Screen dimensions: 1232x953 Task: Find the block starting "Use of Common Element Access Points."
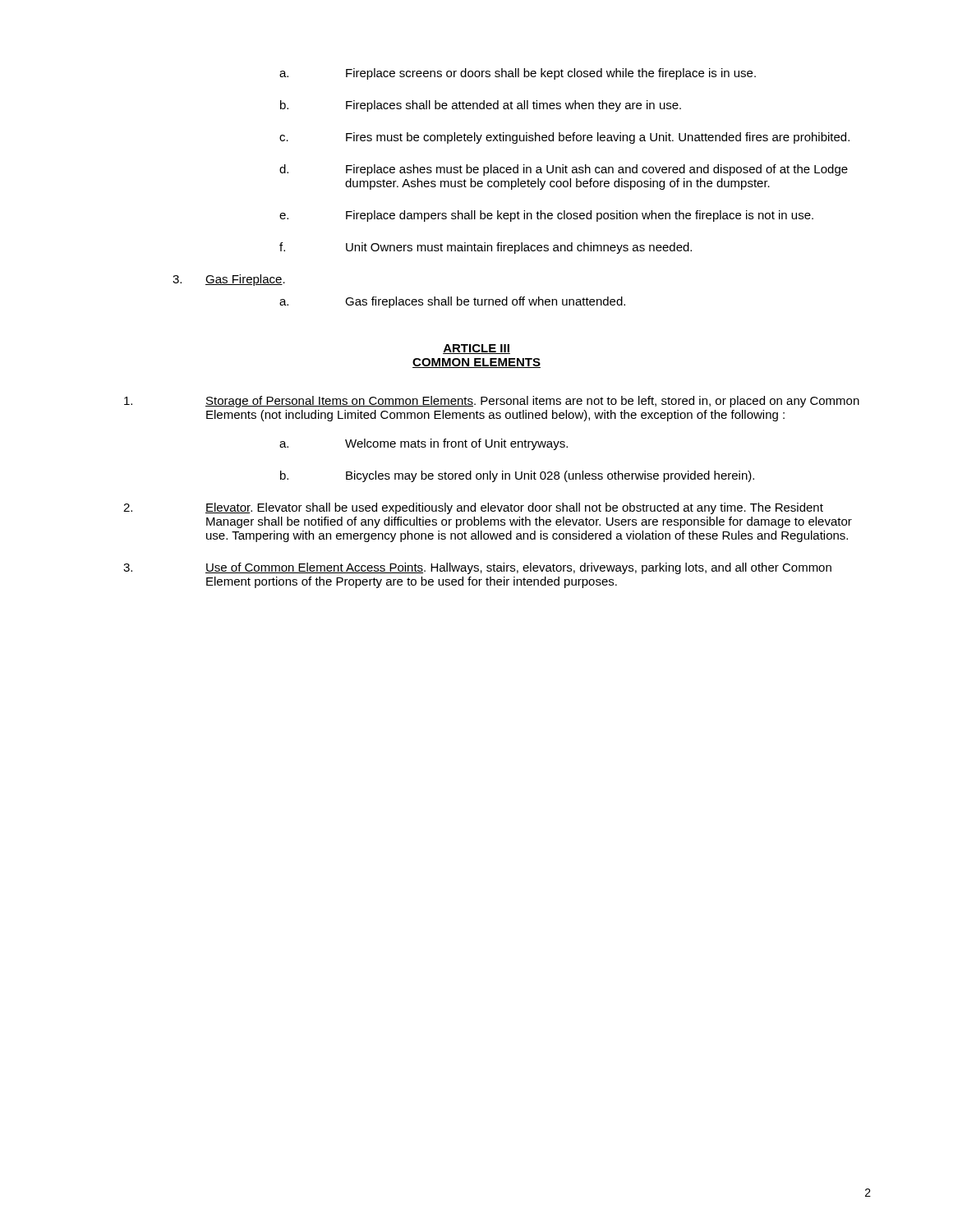(x=476, y=574)
